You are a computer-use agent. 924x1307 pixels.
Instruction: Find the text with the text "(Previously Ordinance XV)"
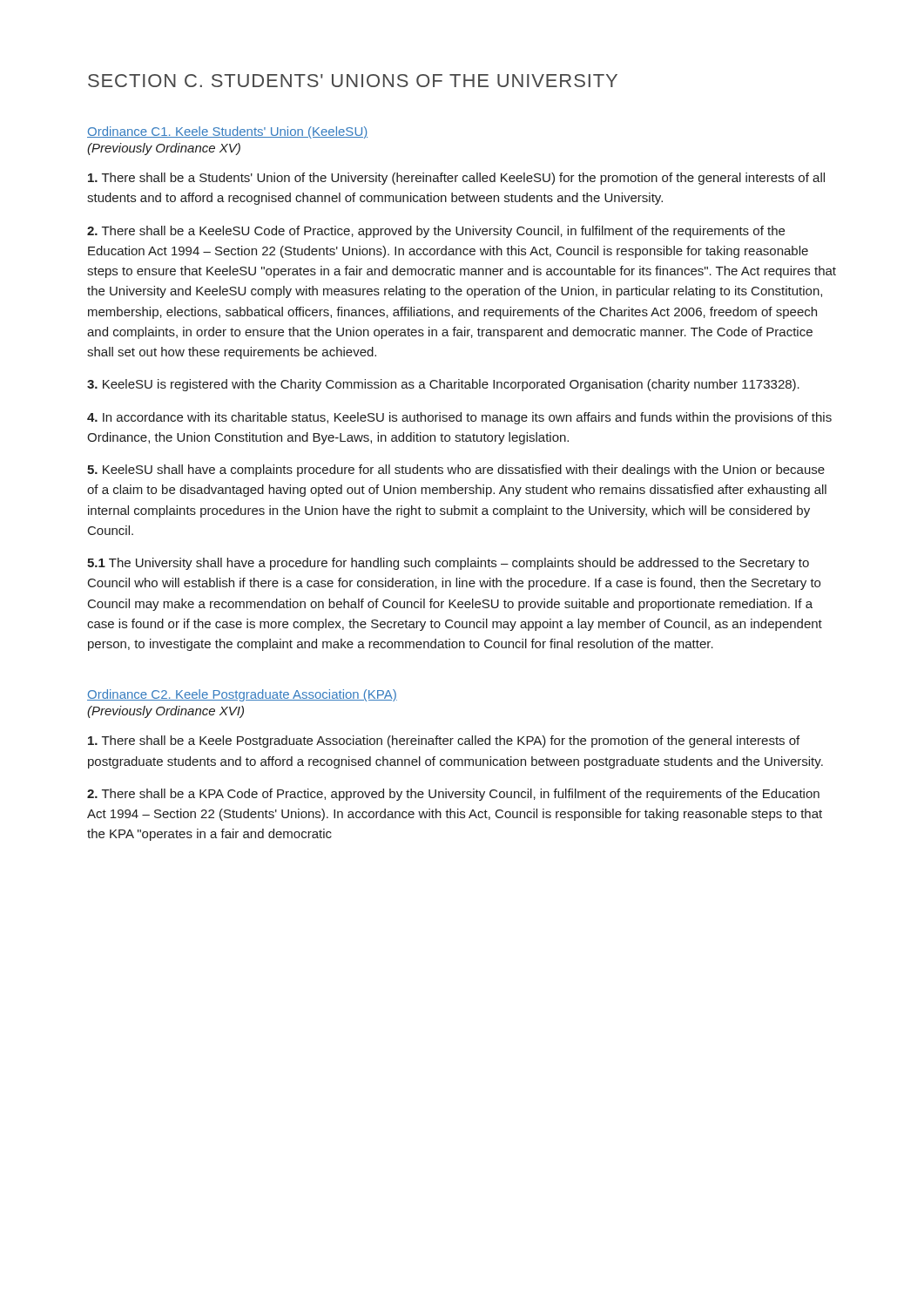tap(164, 149)
